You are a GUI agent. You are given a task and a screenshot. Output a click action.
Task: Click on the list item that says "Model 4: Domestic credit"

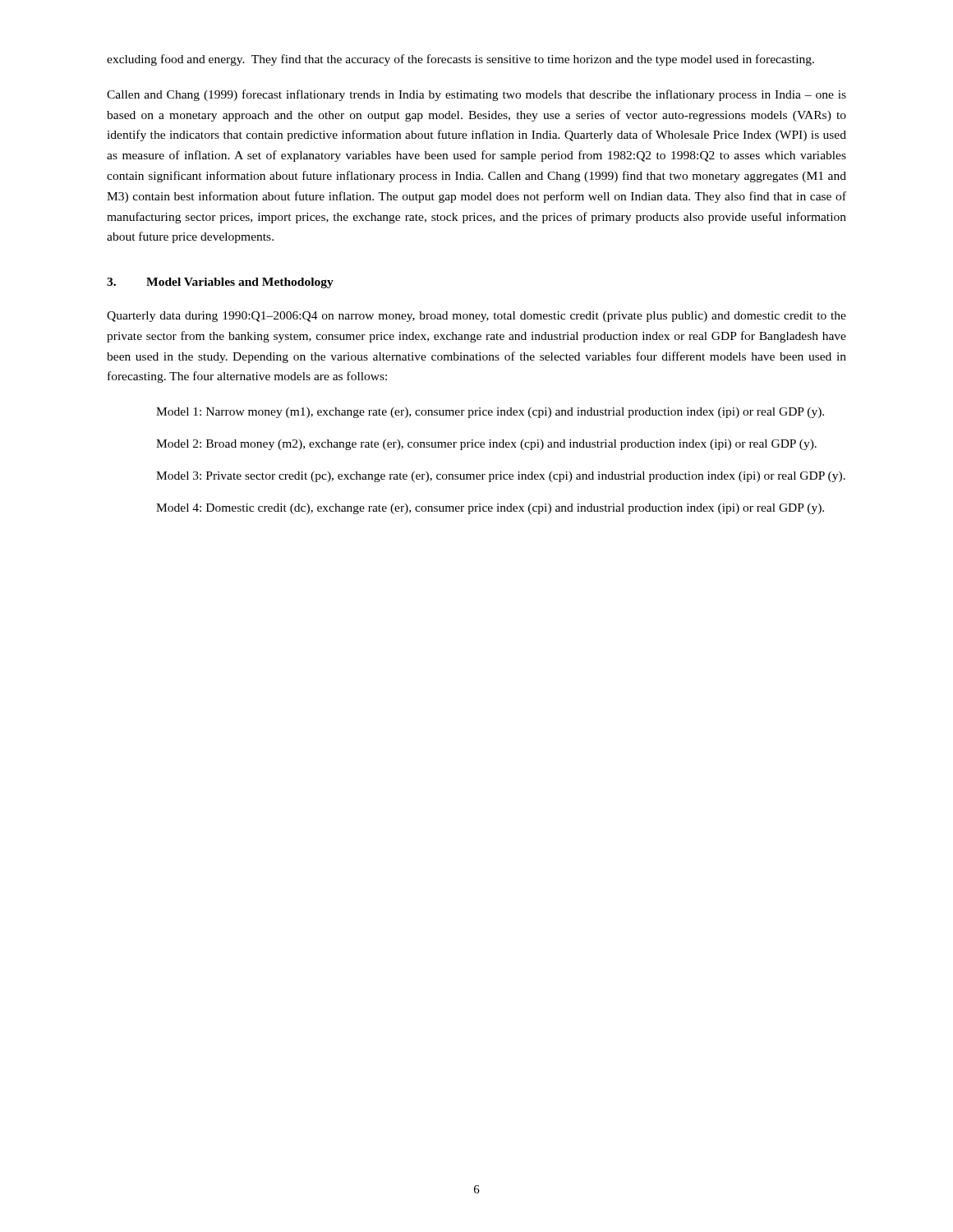pyautogui.click(x=491, y=507)
